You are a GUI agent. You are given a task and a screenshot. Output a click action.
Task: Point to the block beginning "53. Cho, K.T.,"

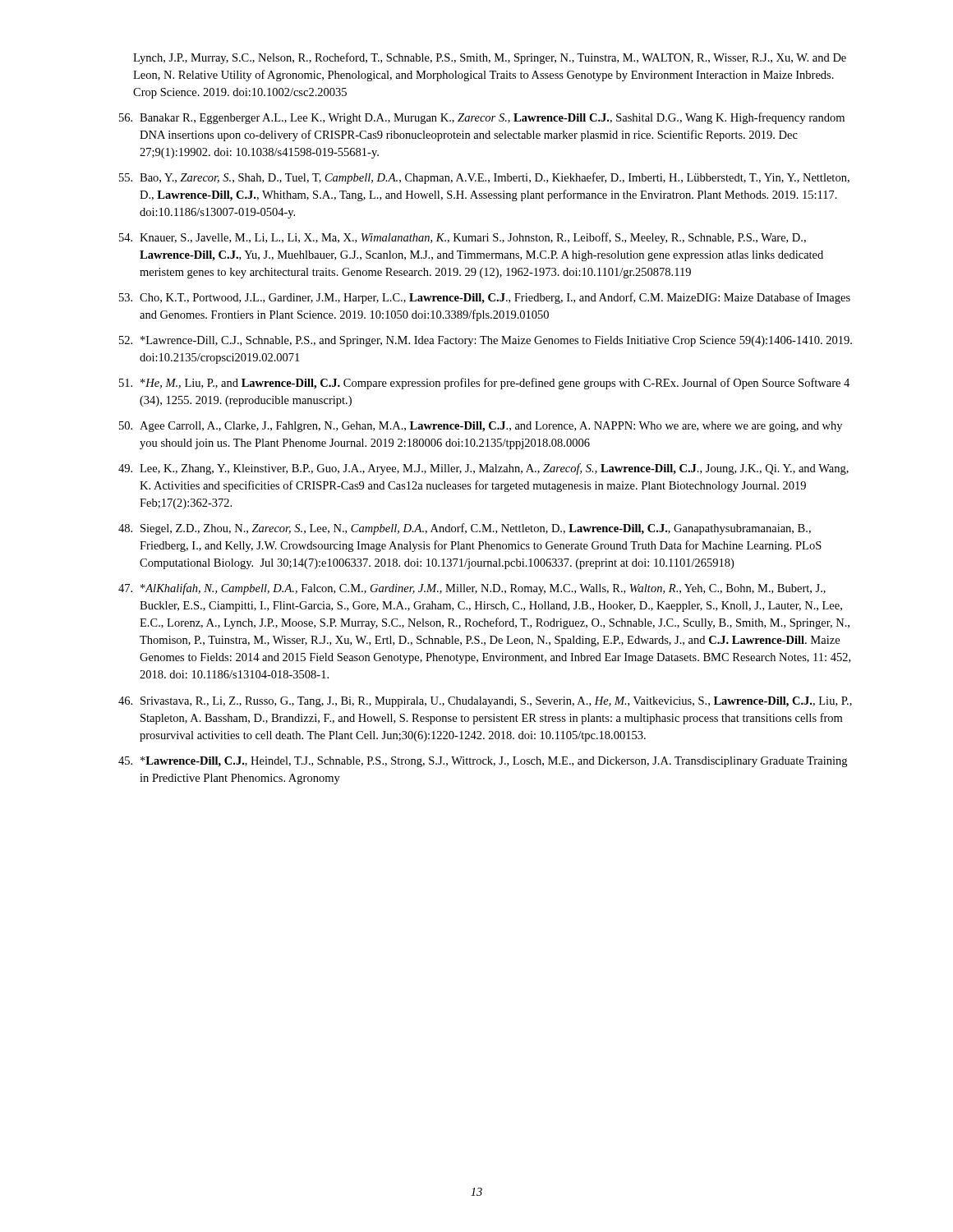pos(476,307)
